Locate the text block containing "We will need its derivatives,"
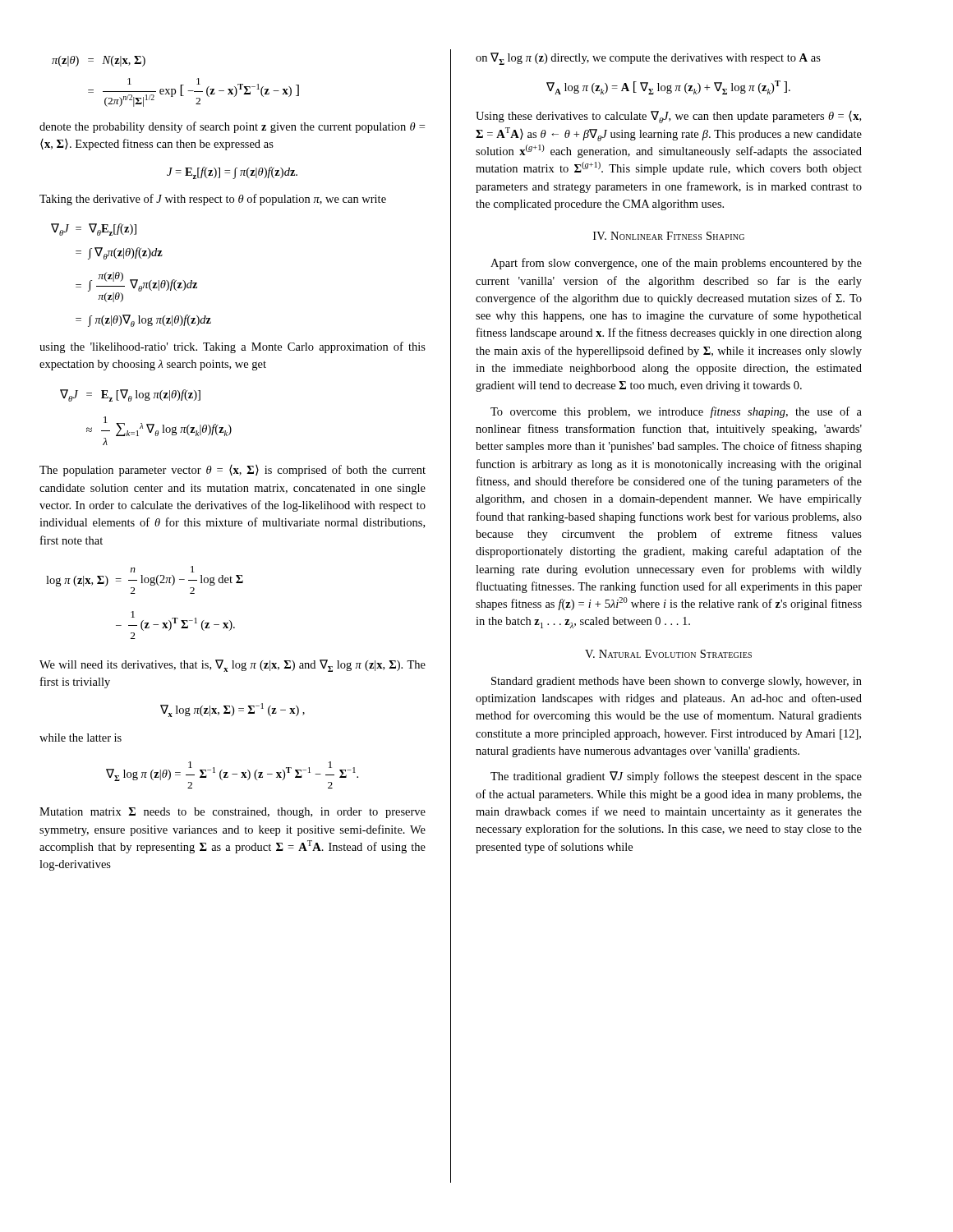 click(x=232, y=673)
